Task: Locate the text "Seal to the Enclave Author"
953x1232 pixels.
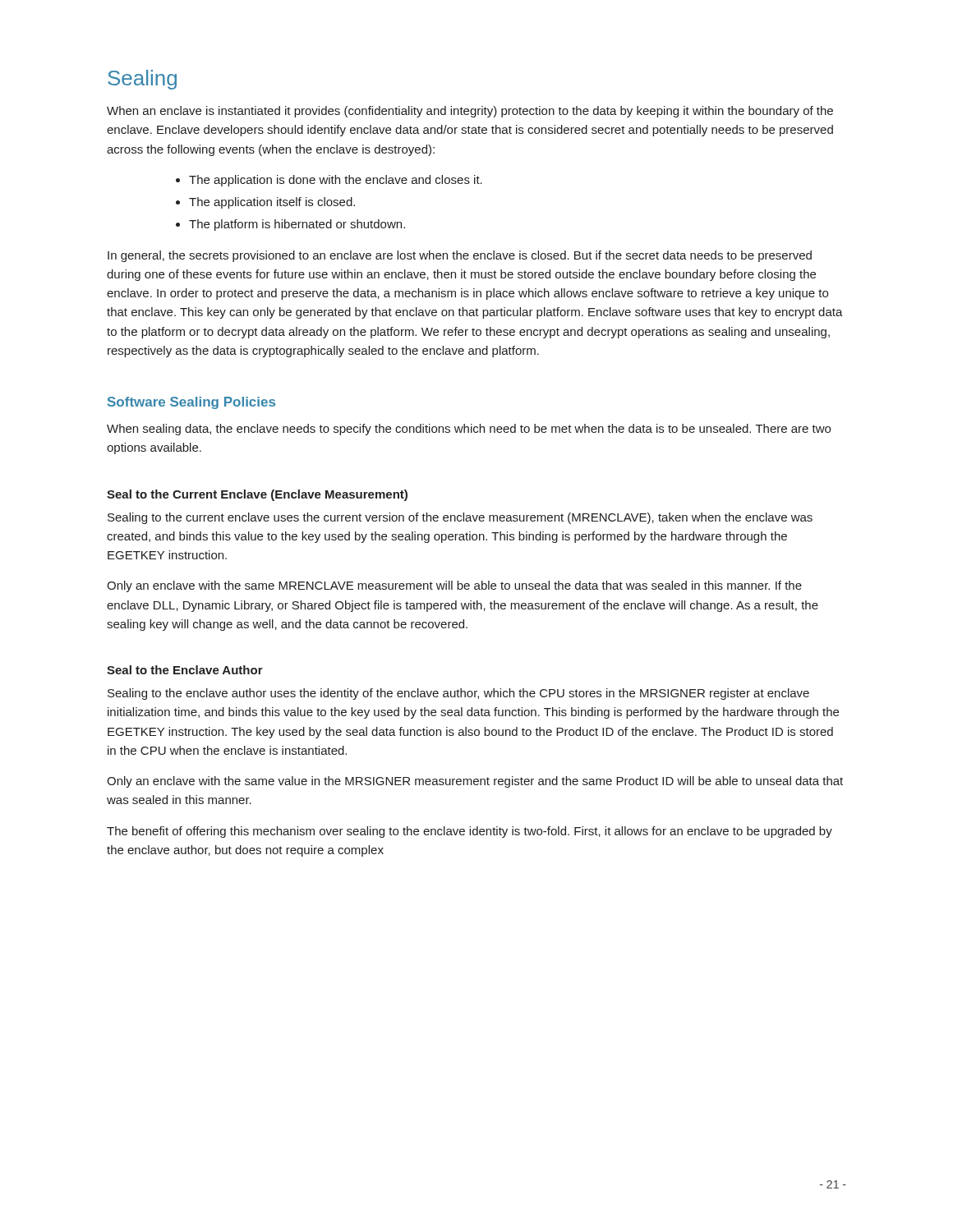Action: (x=185, y=670)
